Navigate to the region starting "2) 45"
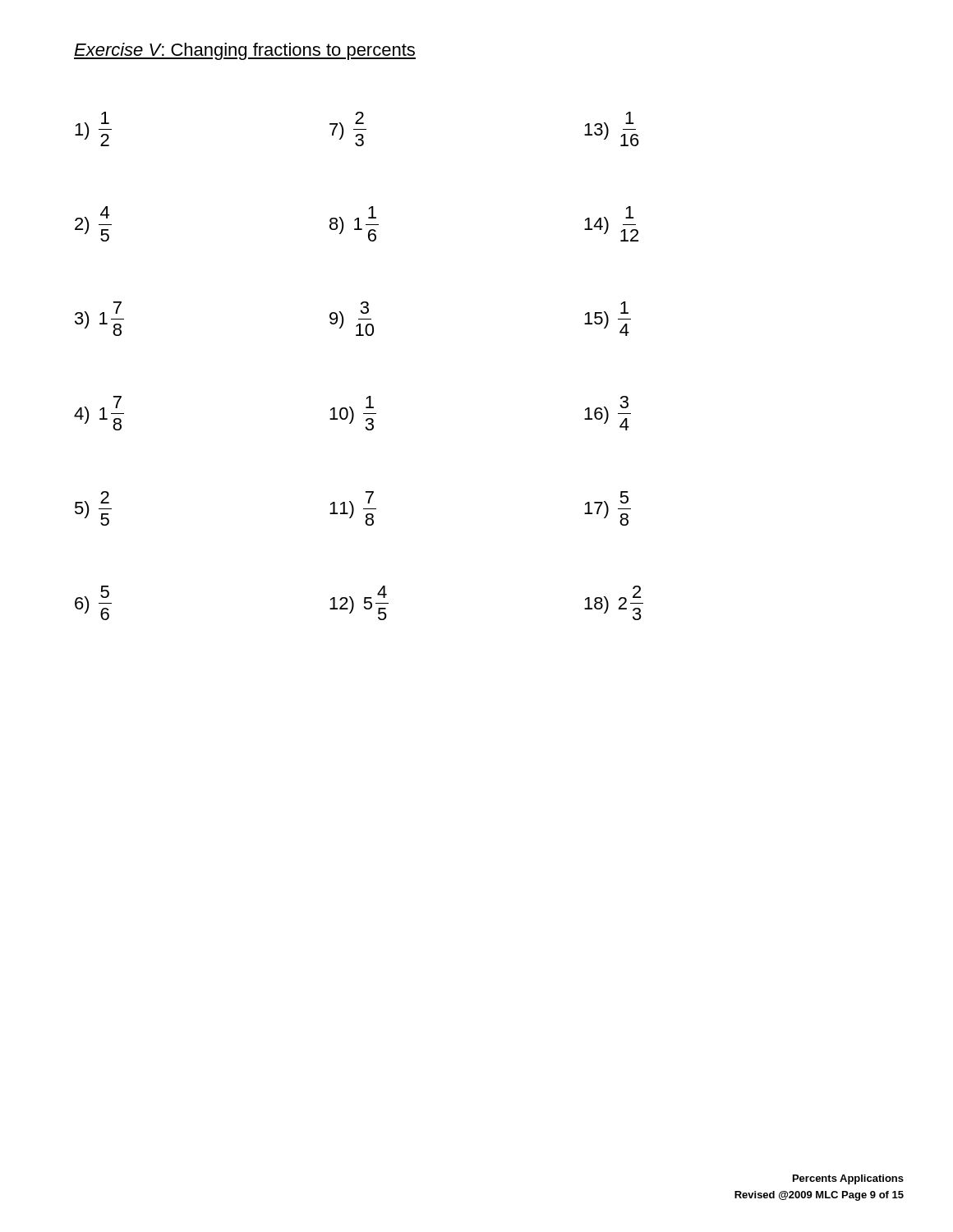The width and height of the screenshot is (953, 1232). pyautogui.click(x=93, y=224)
